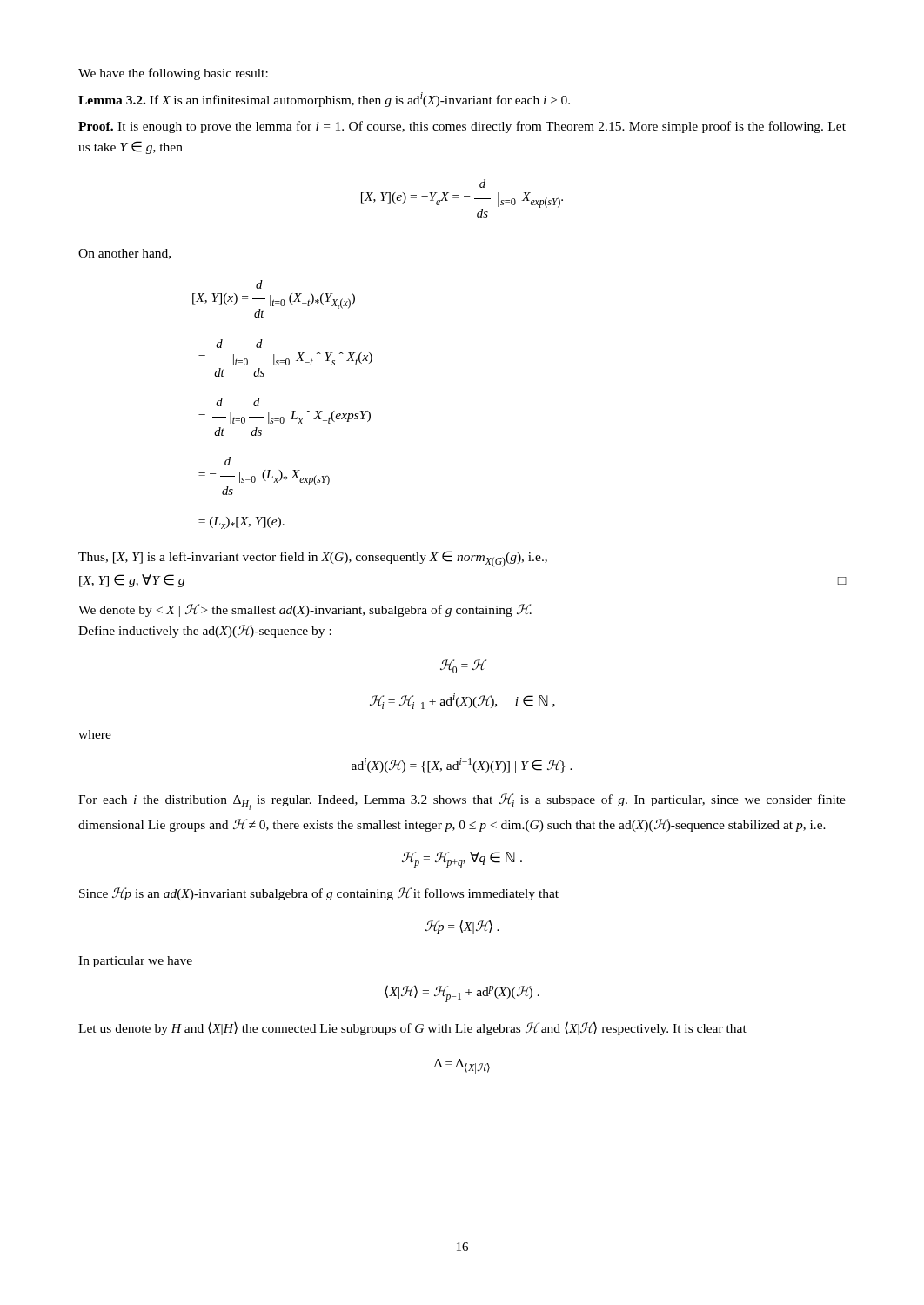The image size is (924, 1305).
Task: Locate the text "⟨X|ℋ⟩ = ℋp−1 + adp(X)(ℋ) ."
Action: tap(462, 992)
